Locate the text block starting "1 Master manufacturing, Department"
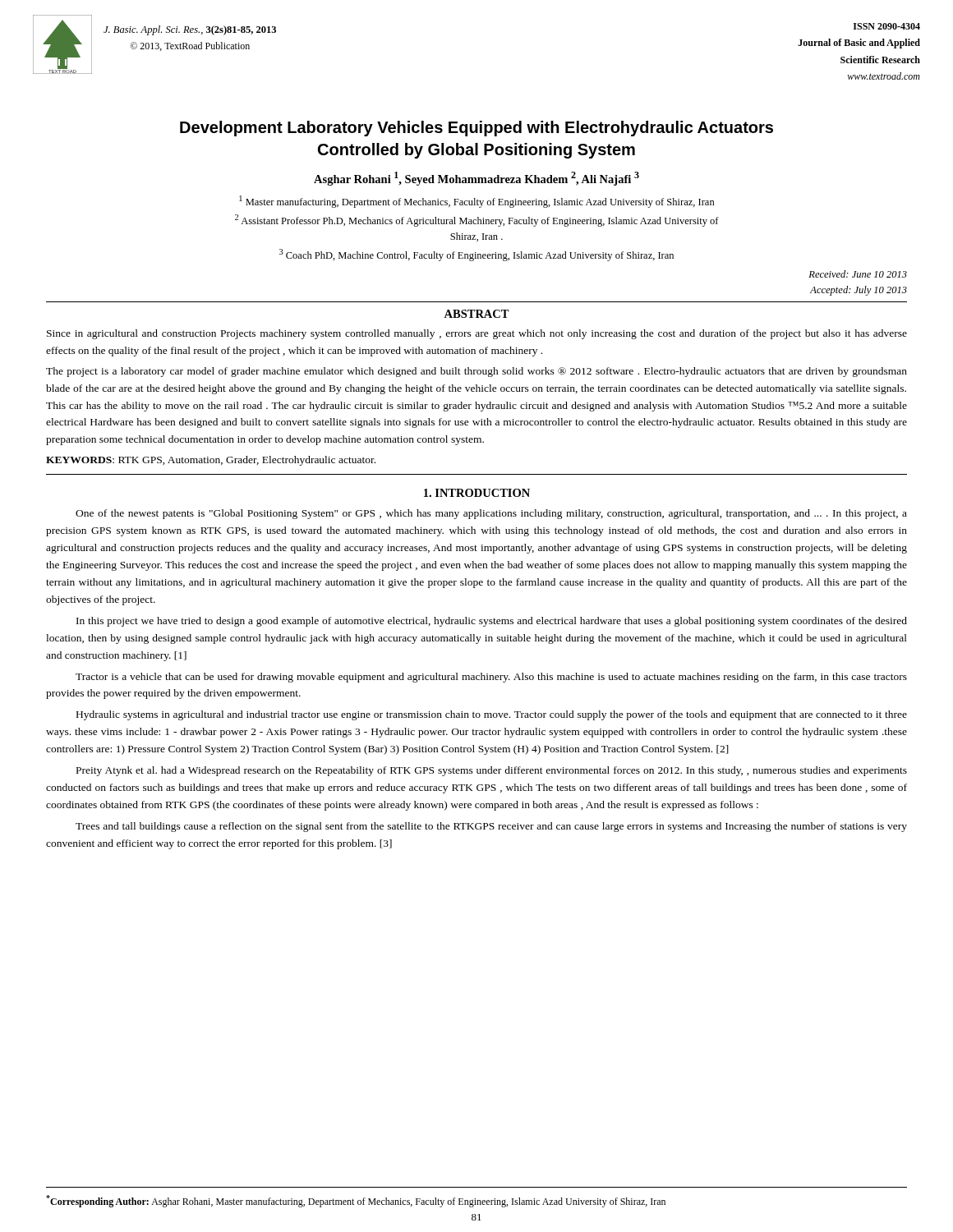953x1232 pixels. tap(476, 228)
